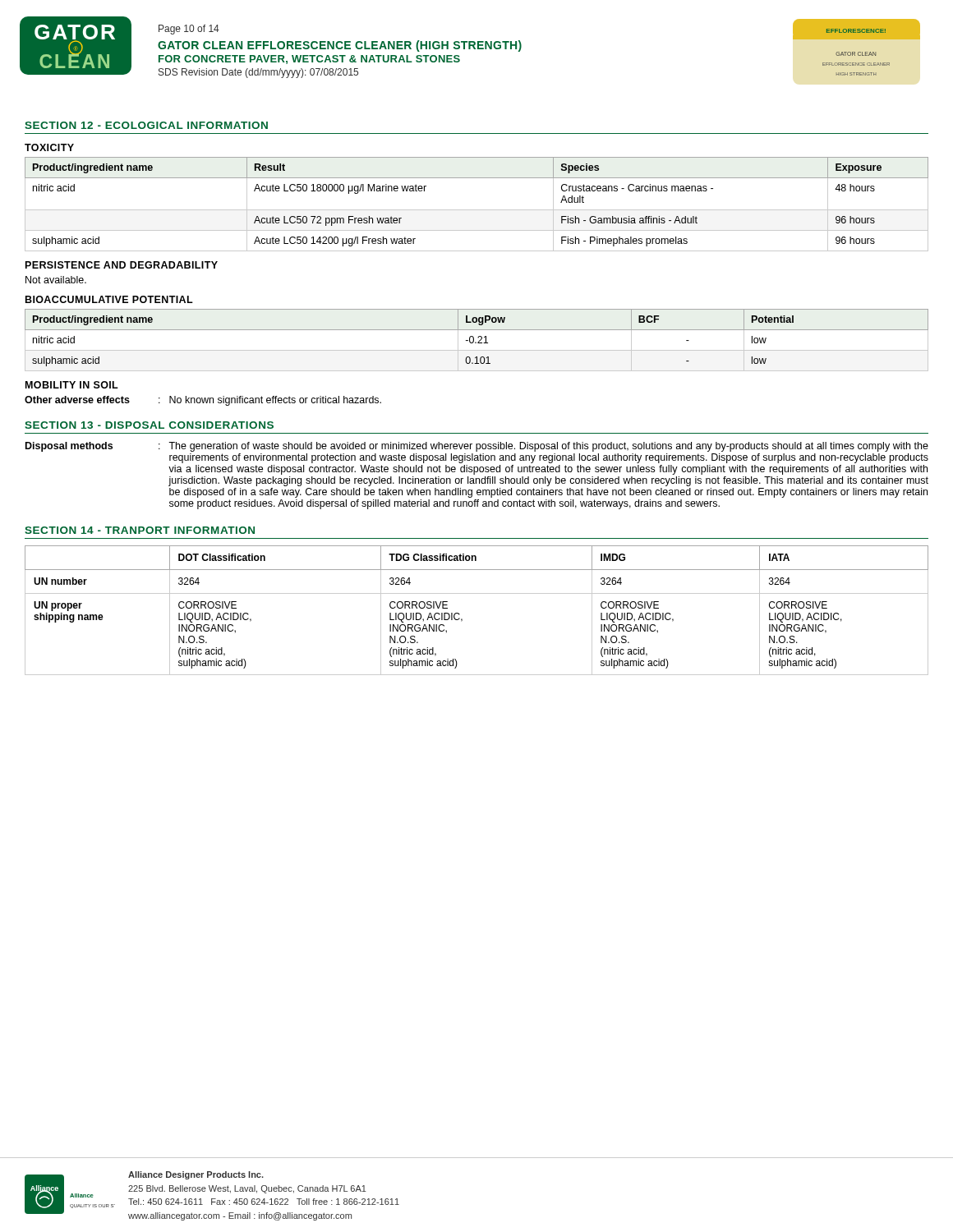
Task: Find the block starting "GATOR CLEAN EFFLORESCENCE CLEANER"
Action: click(340, 45)
